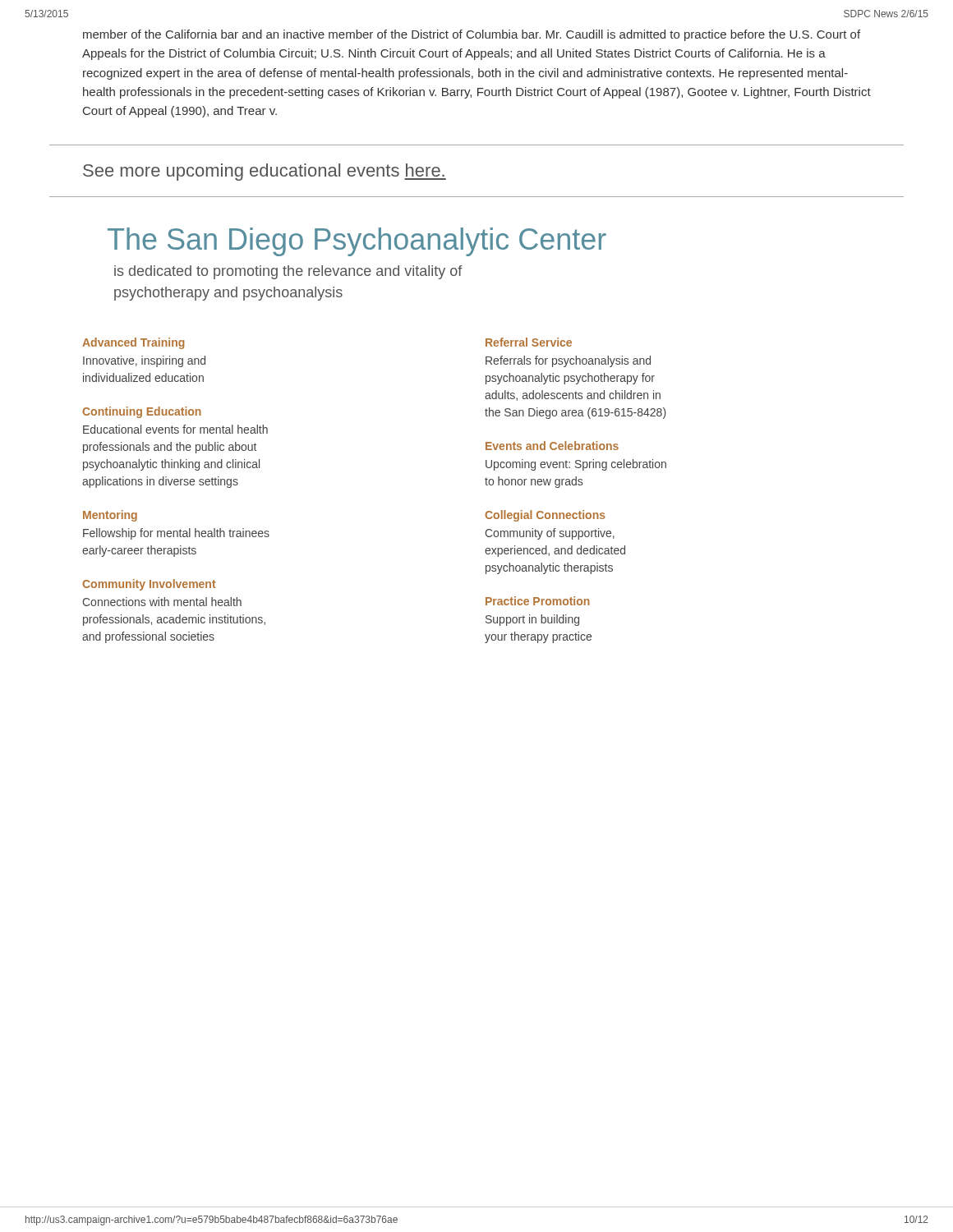The height and width of the screenshot is (1232, 953).
Task: Click on the text block containing "See more upcoming educational events"
Action: point(264,171)
